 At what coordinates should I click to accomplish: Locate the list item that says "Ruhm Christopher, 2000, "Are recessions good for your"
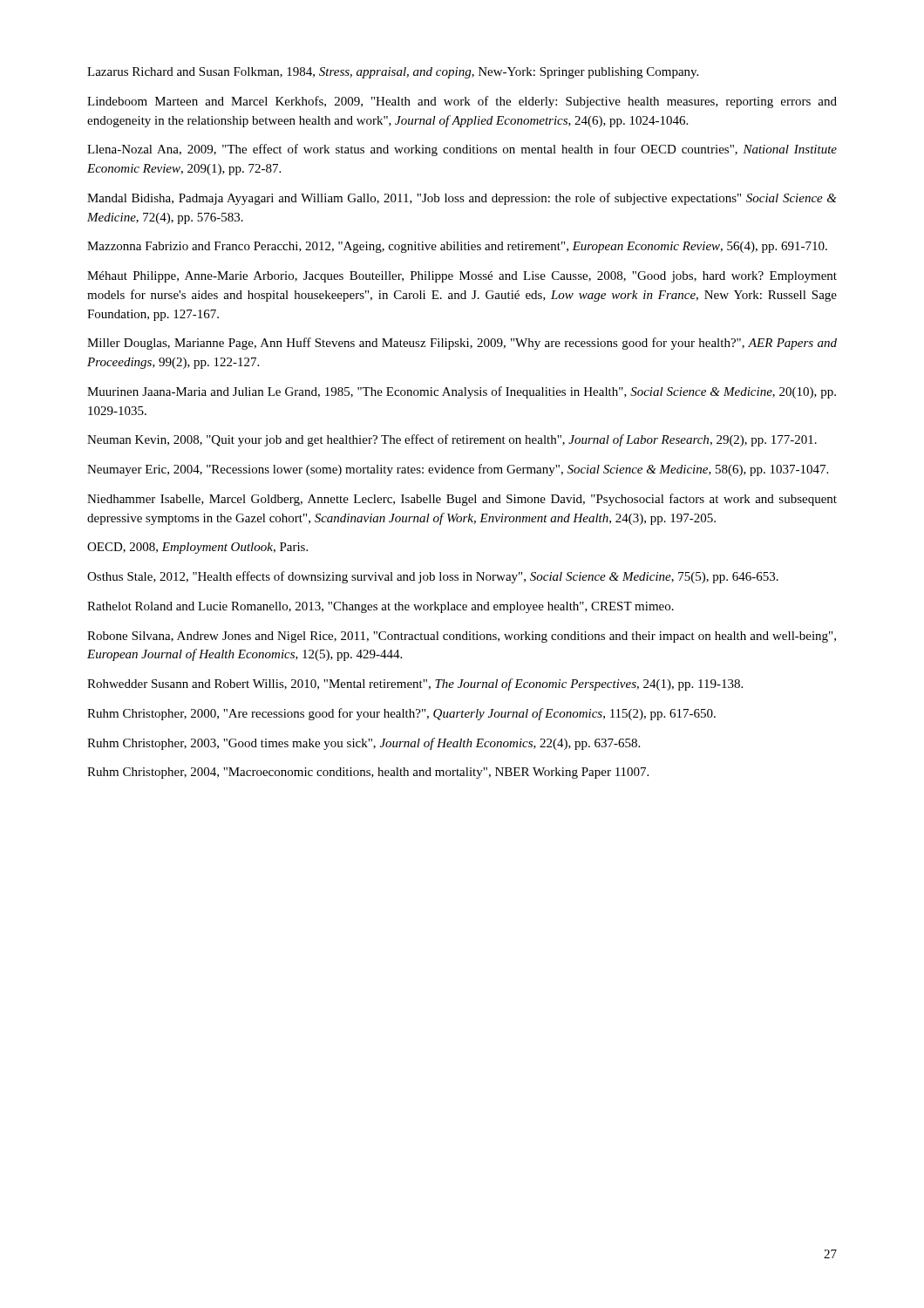[x=402, y=713]
